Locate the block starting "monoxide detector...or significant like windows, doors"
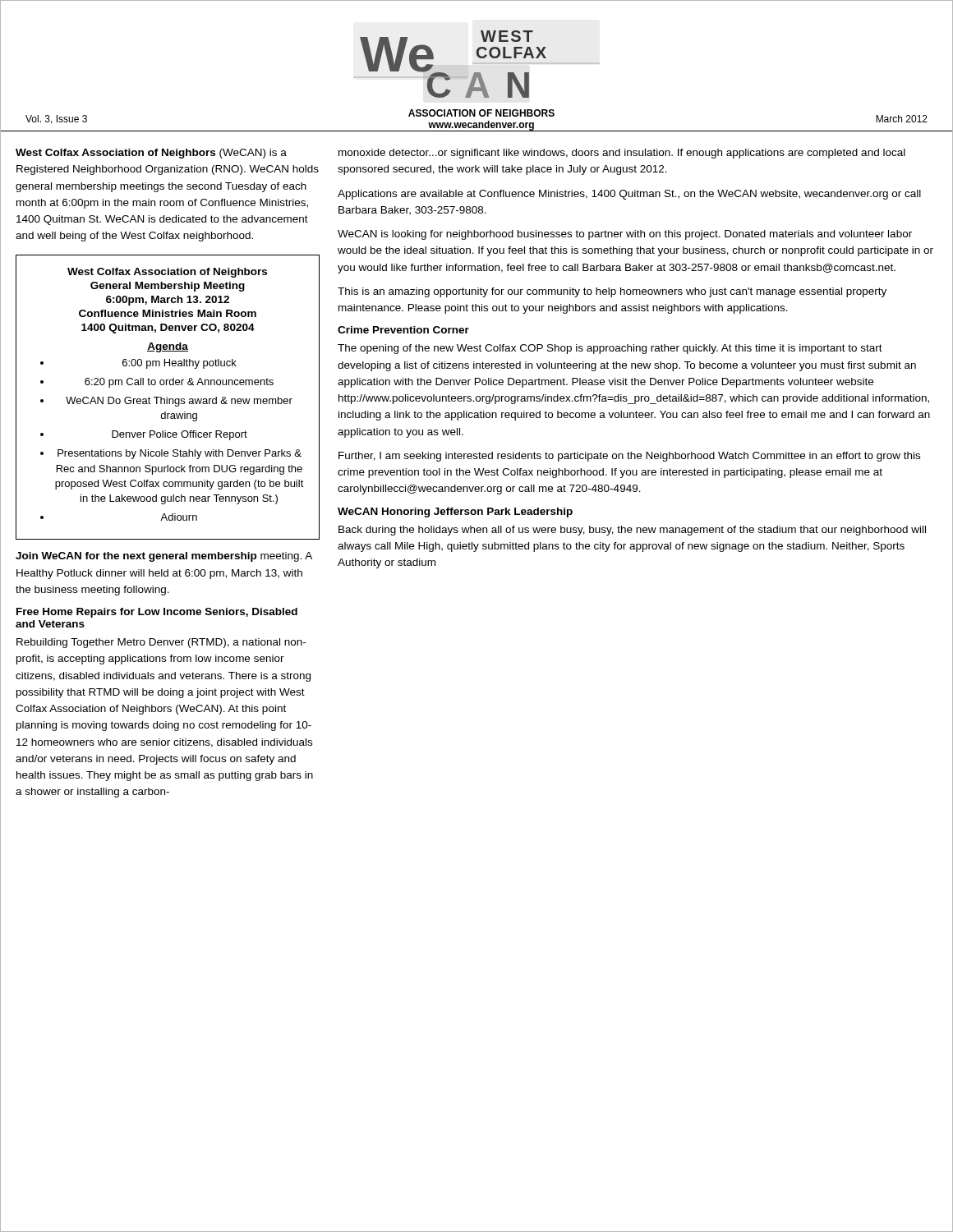 coord(638,230)
